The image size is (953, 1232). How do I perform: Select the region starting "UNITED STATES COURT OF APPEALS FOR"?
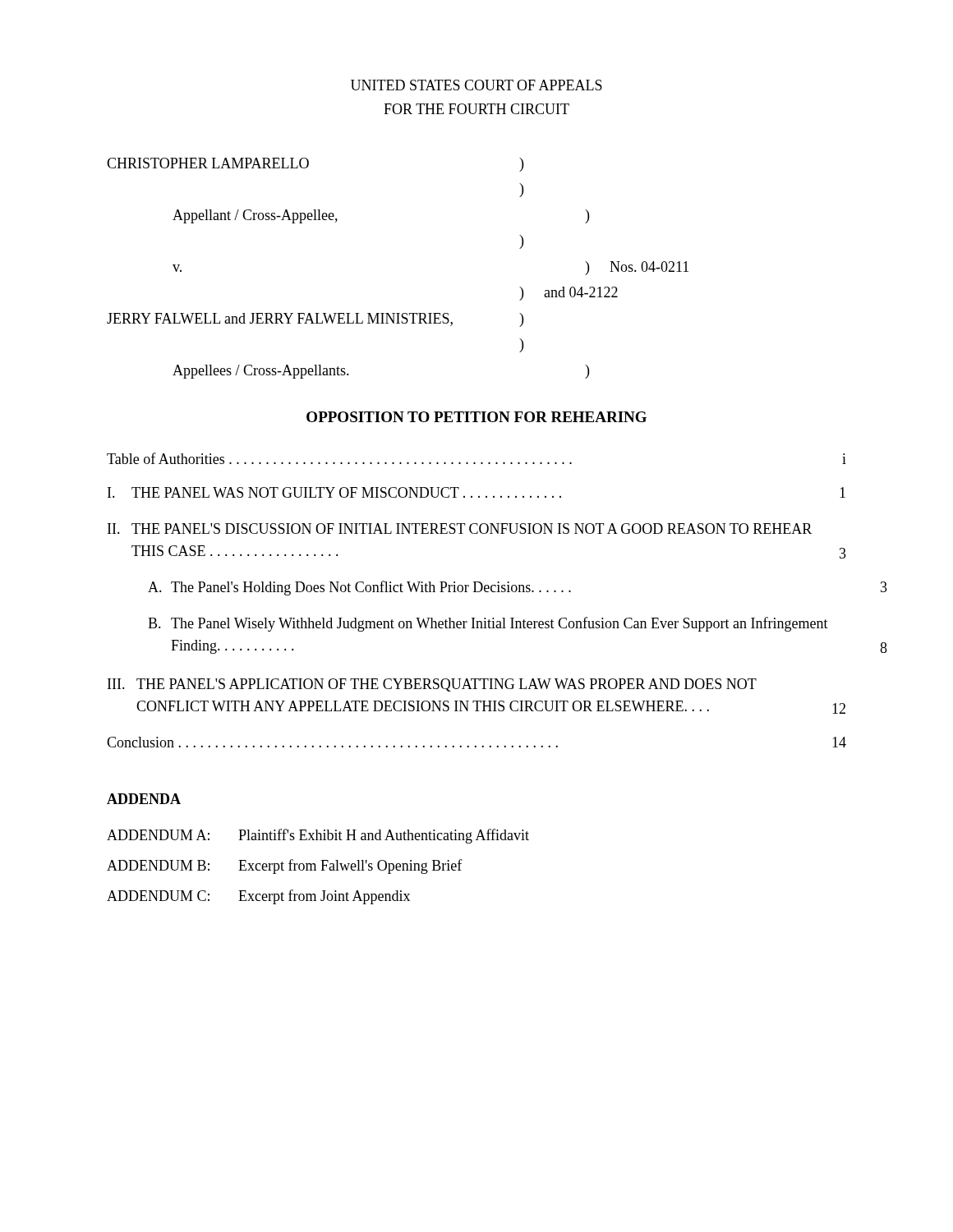[x=476, y=97]
